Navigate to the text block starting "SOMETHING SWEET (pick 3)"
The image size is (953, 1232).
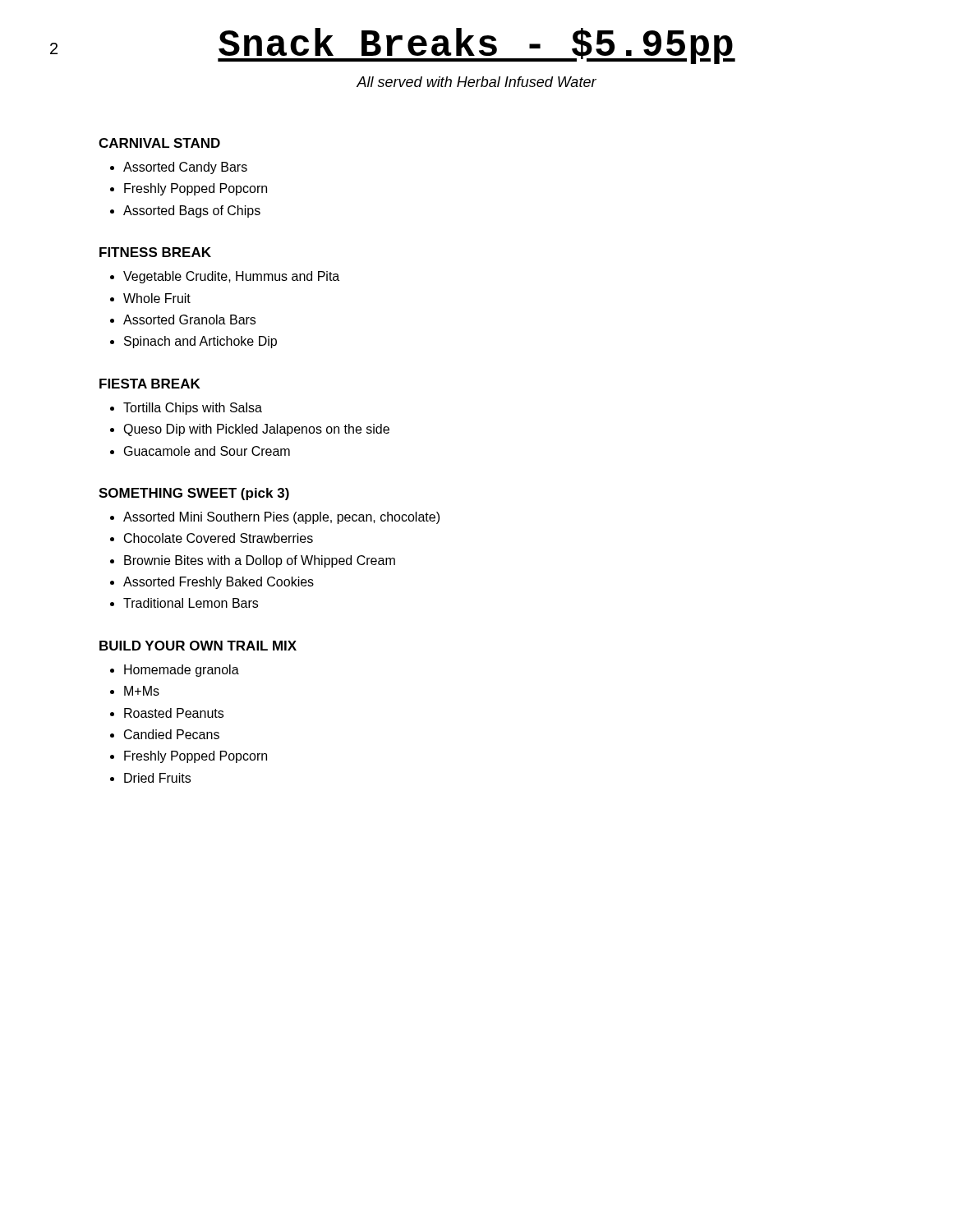[x=194, y=493]
